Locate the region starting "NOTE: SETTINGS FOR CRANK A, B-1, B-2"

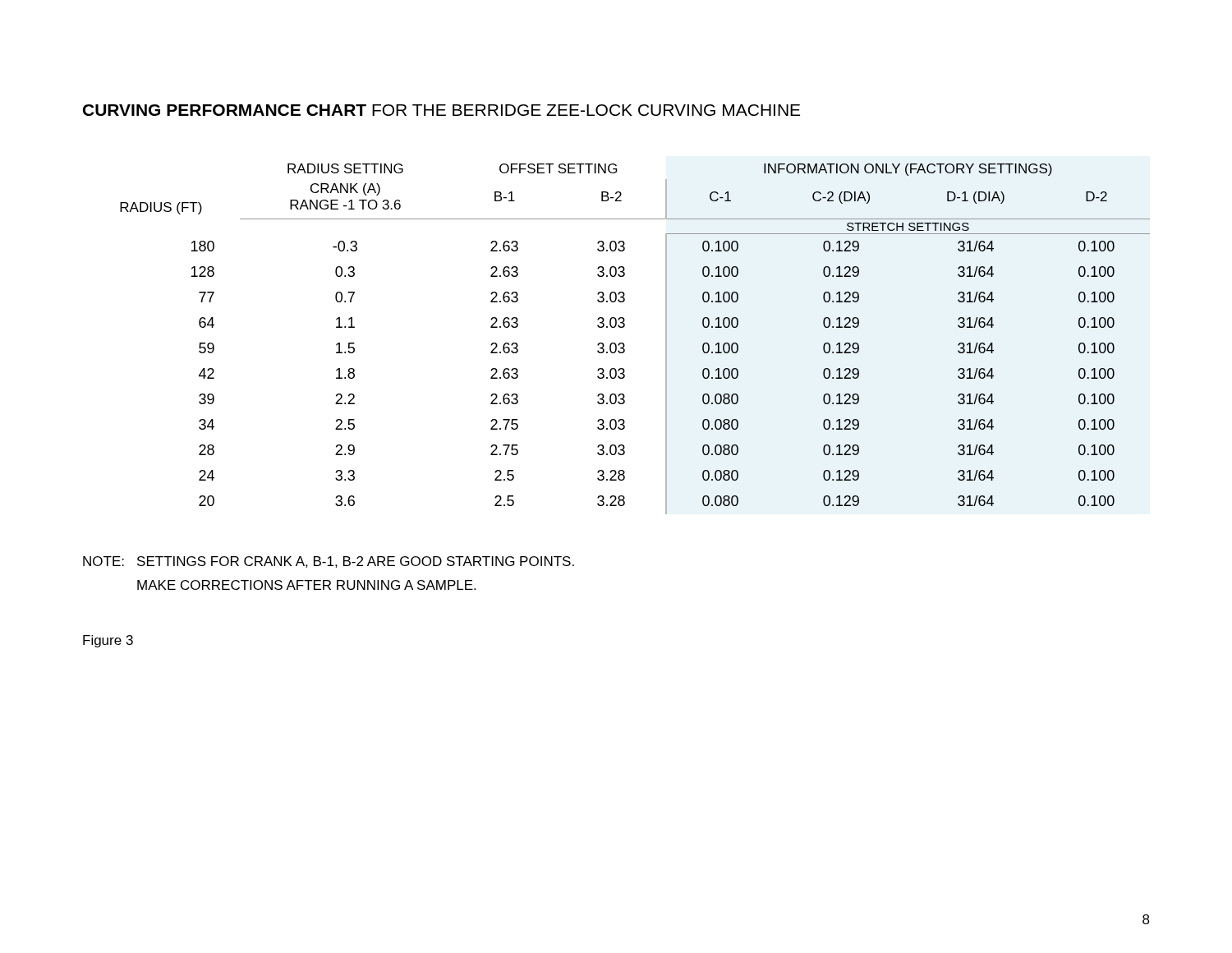tap(329, 573)
